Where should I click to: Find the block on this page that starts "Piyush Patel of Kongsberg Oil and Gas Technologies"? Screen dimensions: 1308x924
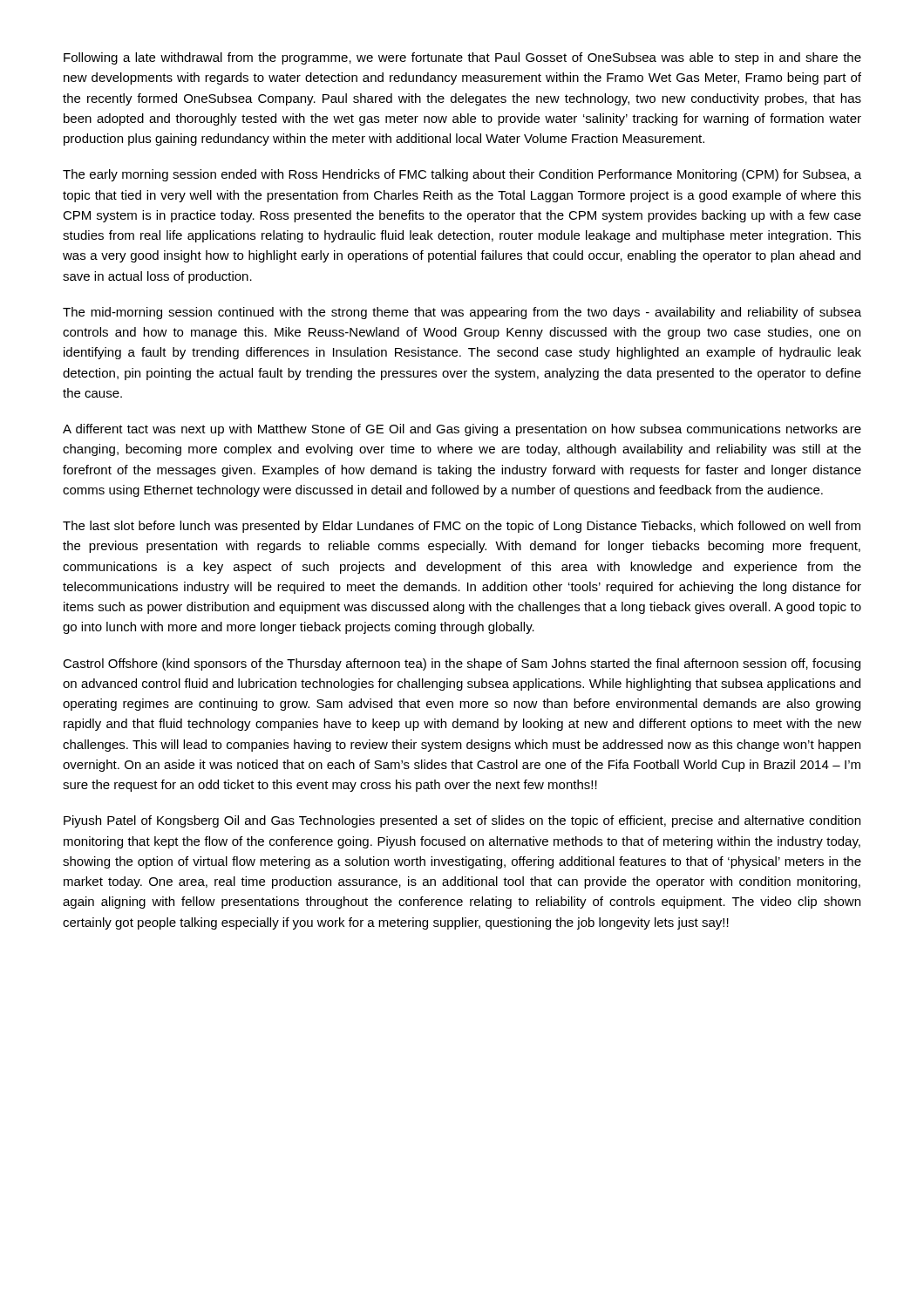(462, 871)
